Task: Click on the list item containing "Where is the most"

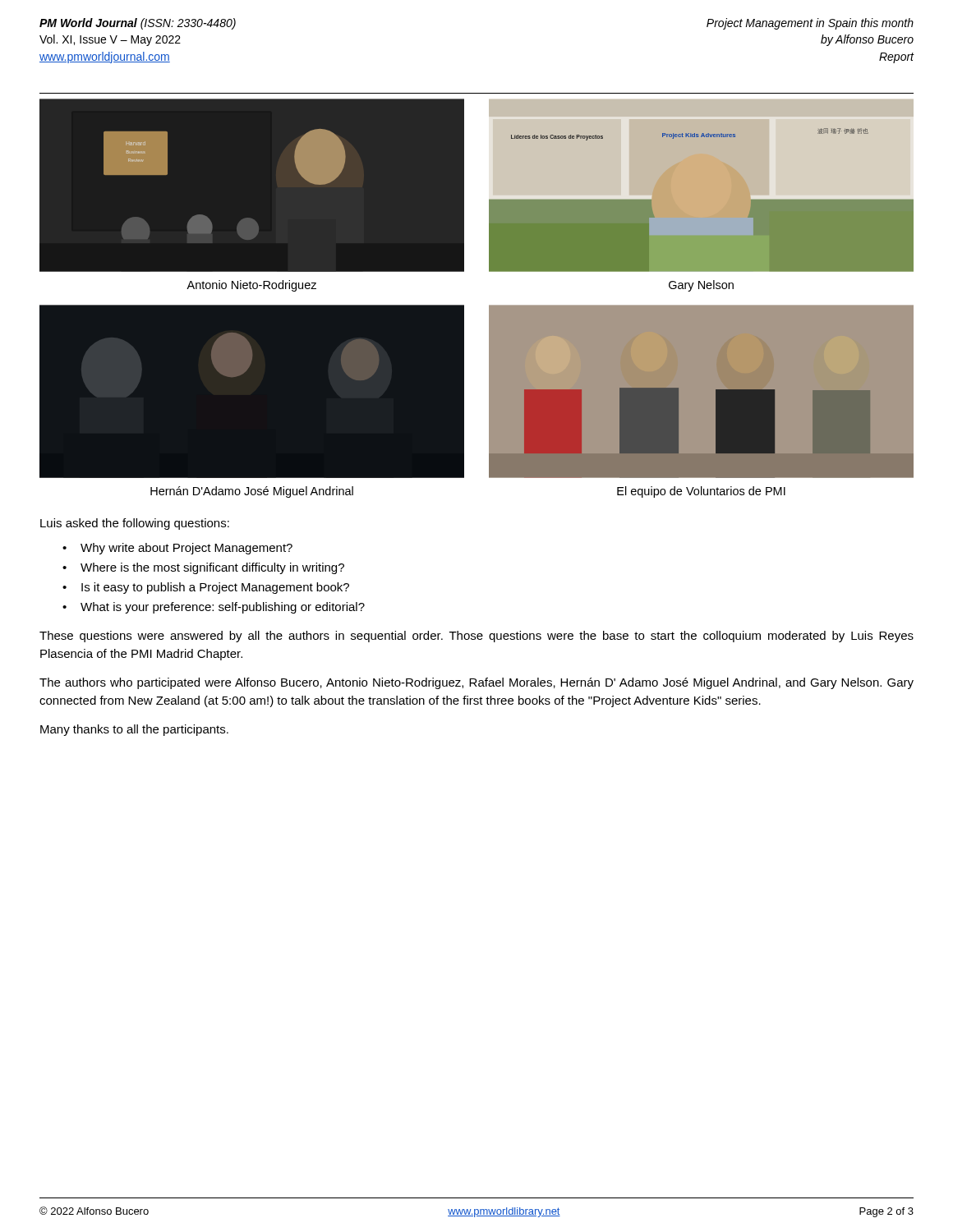Action: (213, 567)
